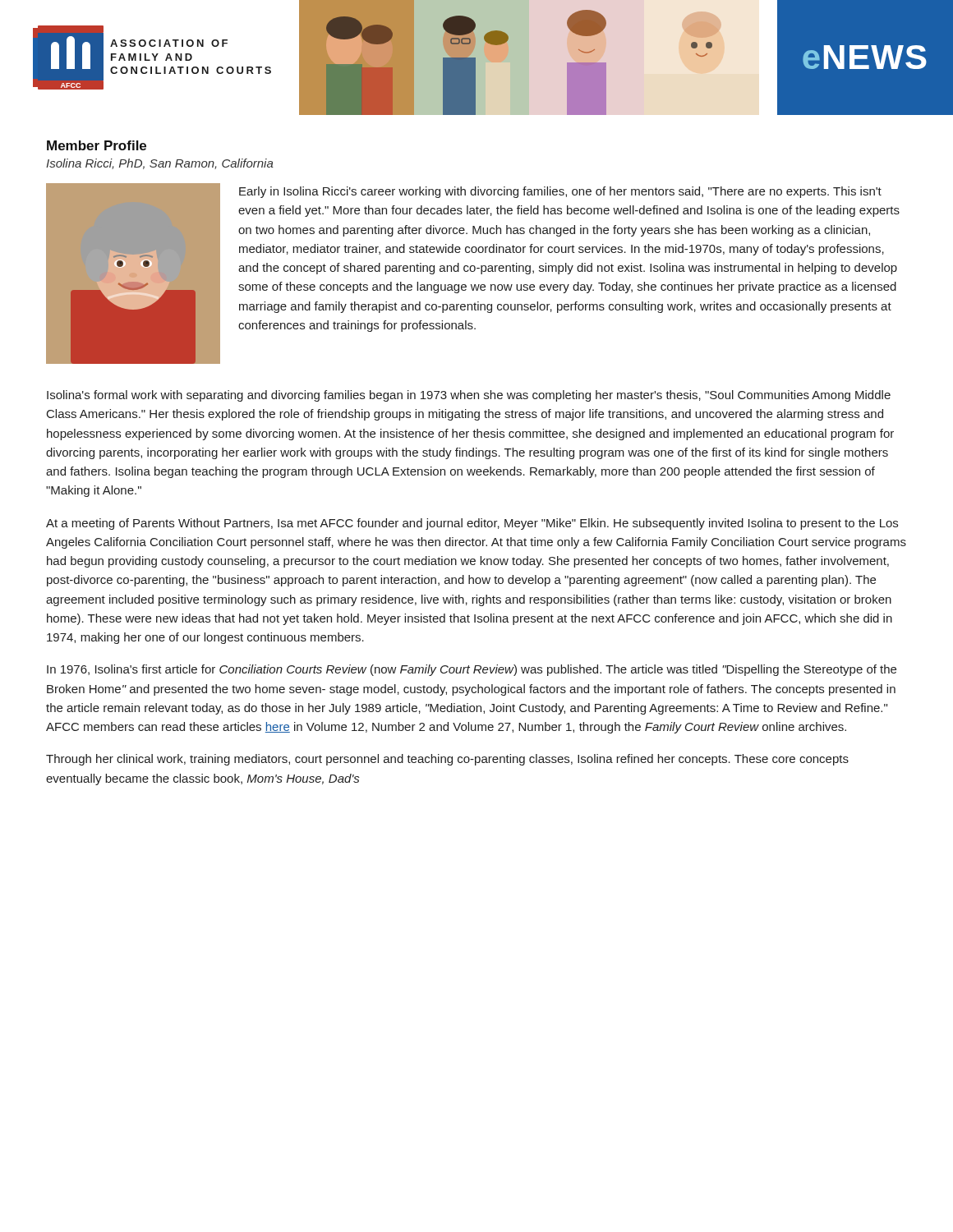
Task: Locate the photo
Action: 133,274
